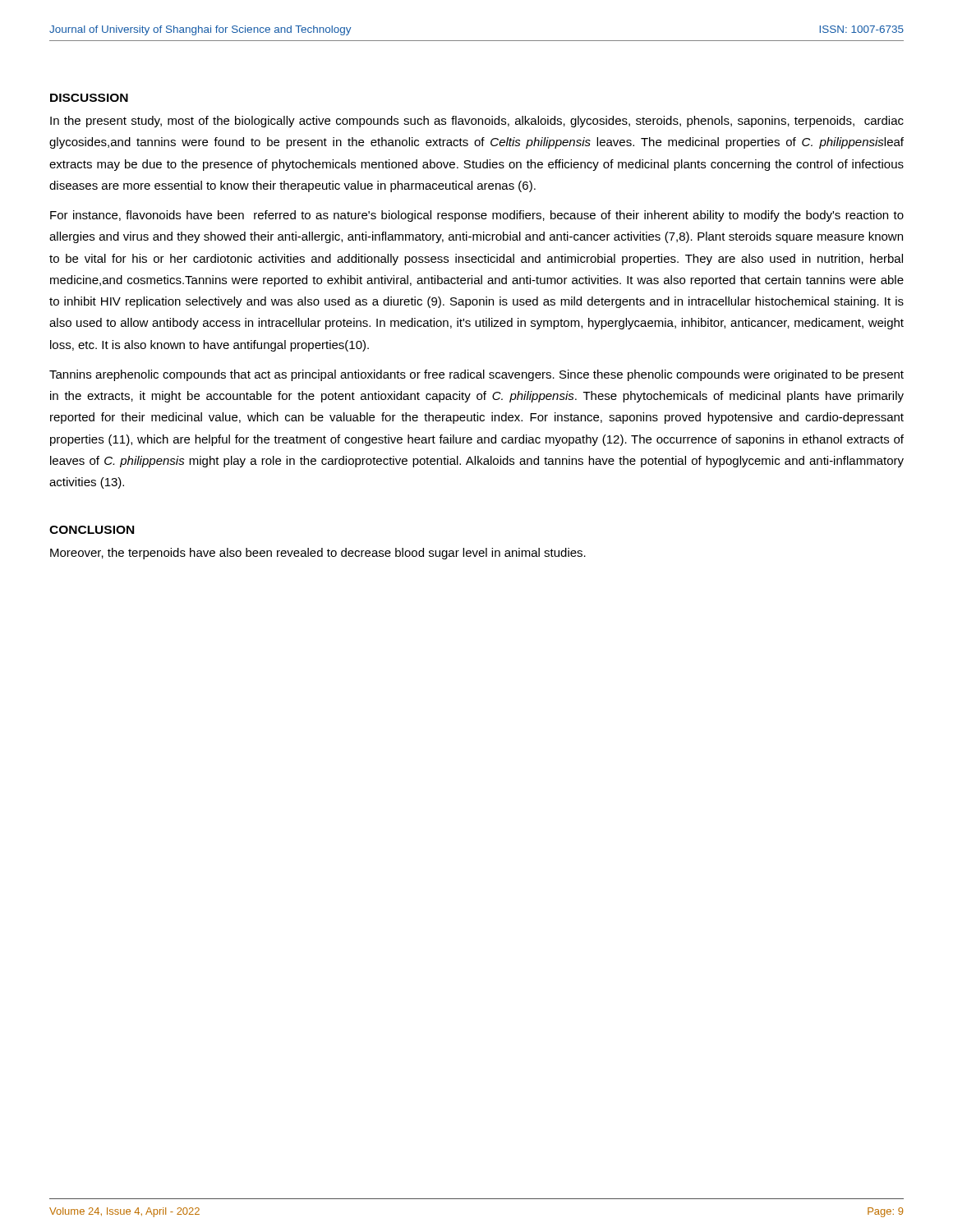Click on the text block with the text "Moreover, the terpenoids have also"
Viewport: 953px width, 1232px height.
(318, 553)
